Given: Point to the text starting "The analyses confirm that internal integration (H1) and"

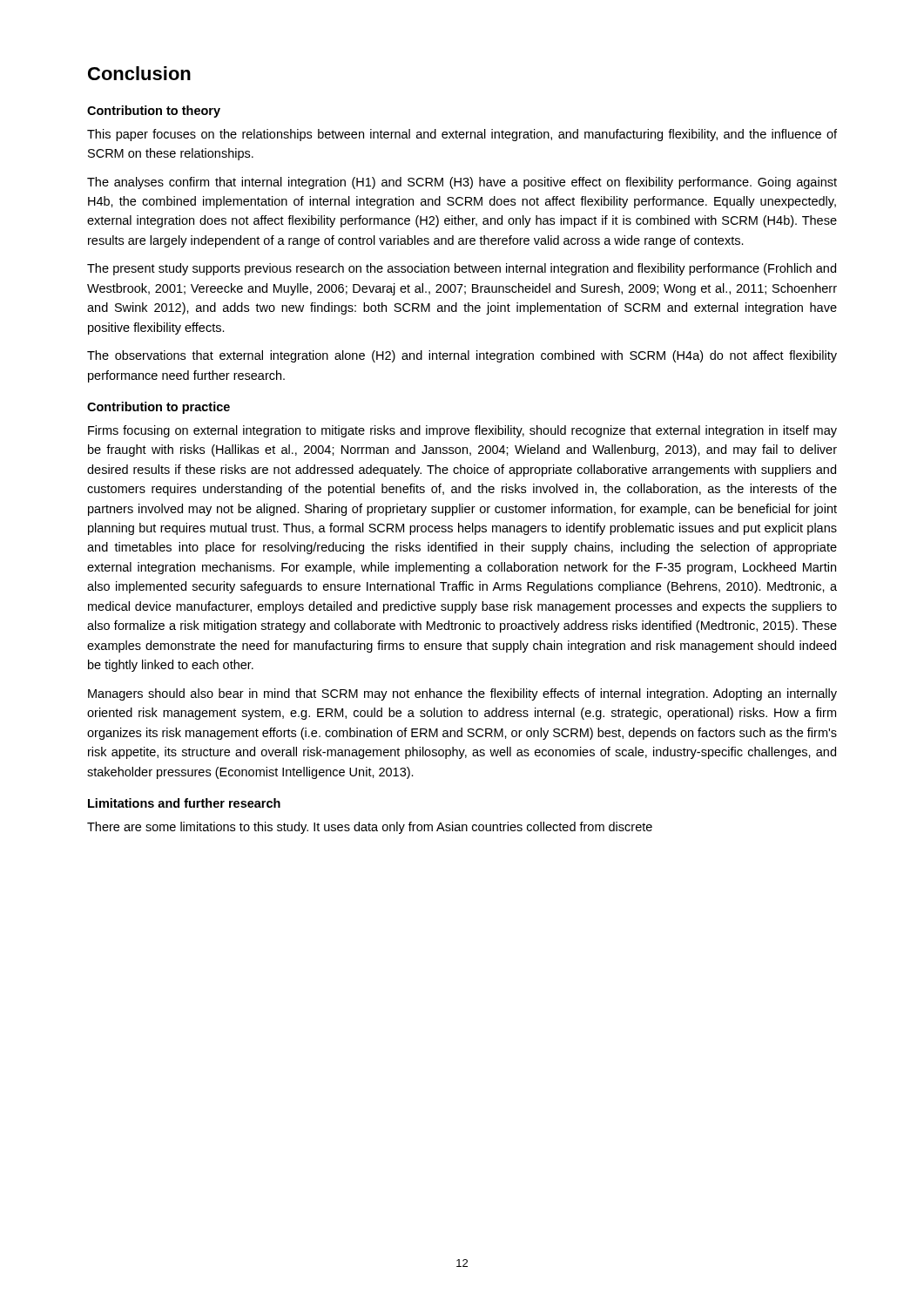Looking at the screenshot, I should 462,211.
